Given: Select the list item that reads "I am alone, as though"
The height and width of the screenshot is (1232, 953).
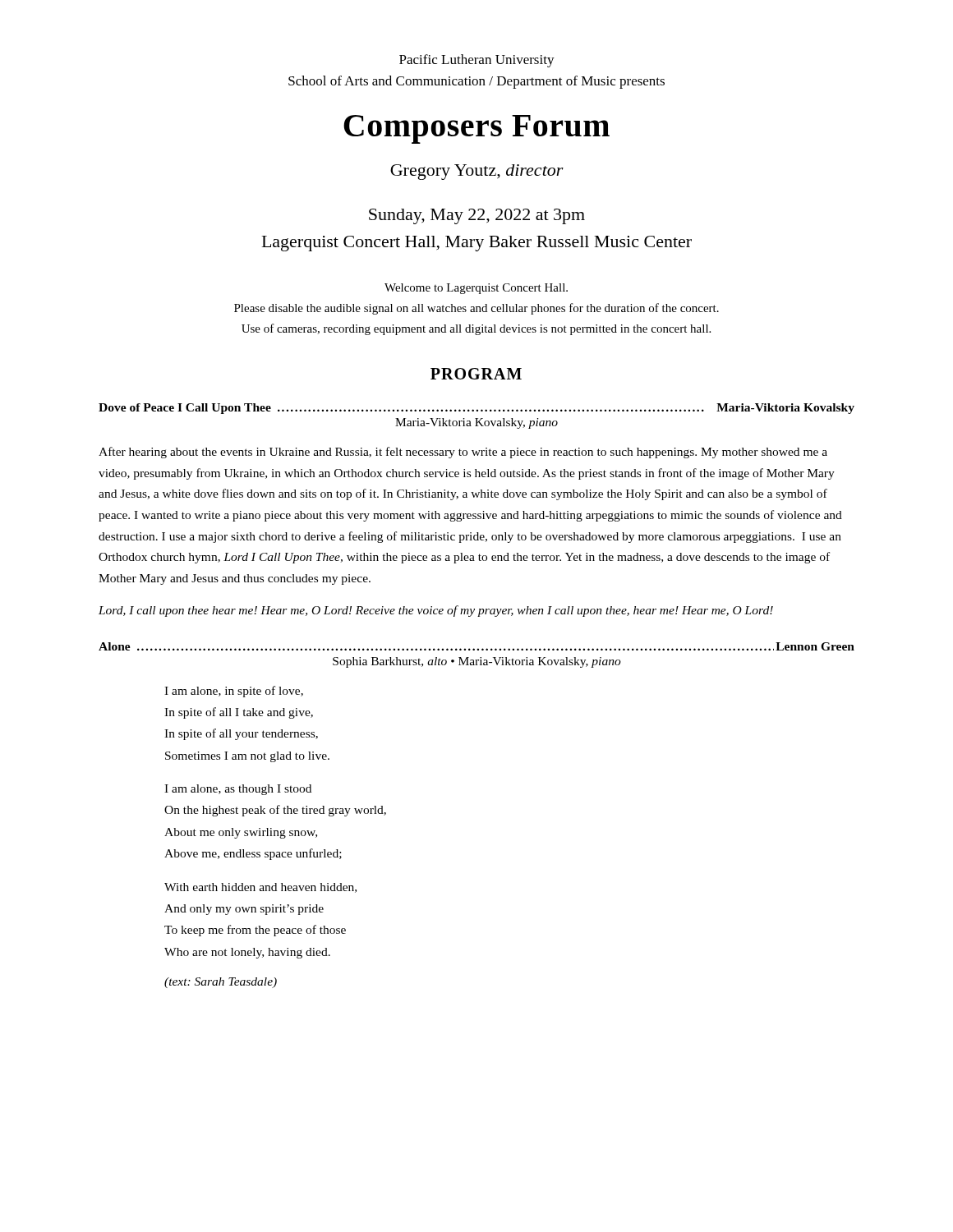Looking at the screenshot, I should [238, 790].
